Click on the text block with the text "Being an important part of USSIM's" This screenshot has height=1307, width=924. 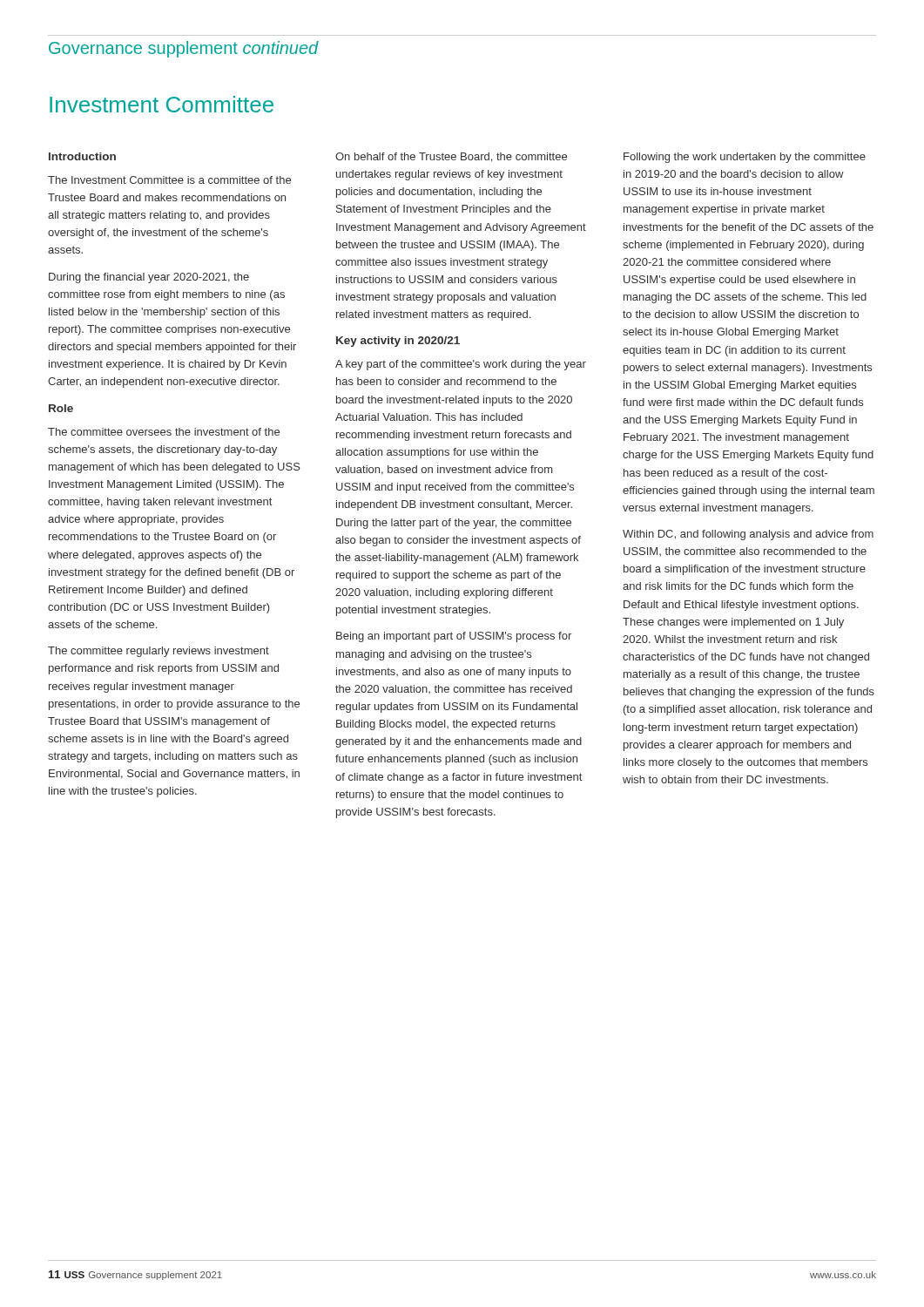(x=462, y=724)
